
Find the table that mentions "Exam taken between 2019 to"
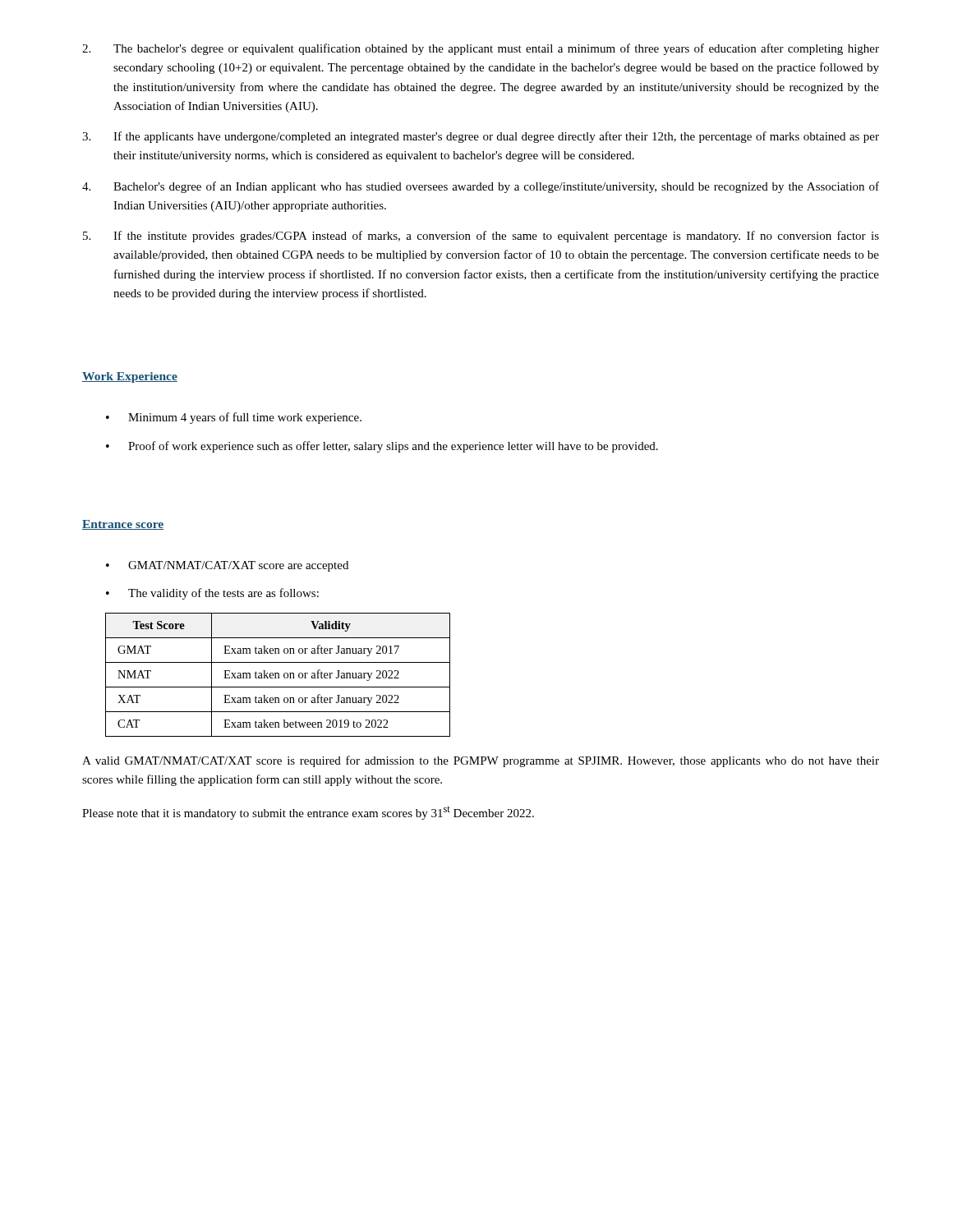(492, 675)
